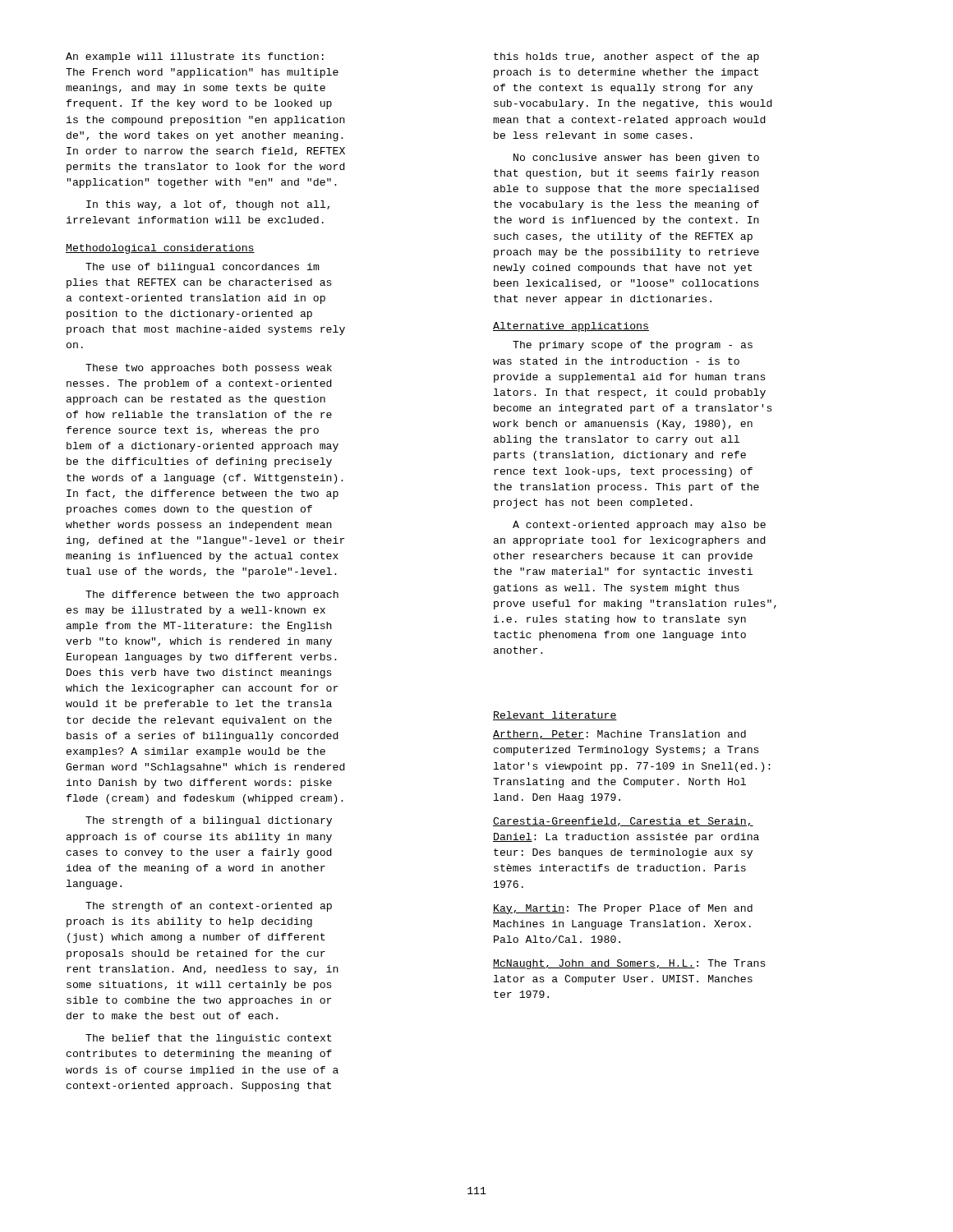Find the block starting "These two approaches both possess weak­ nesses. The"
This screenshot has height=1232, width=953.
click(206, 470)
